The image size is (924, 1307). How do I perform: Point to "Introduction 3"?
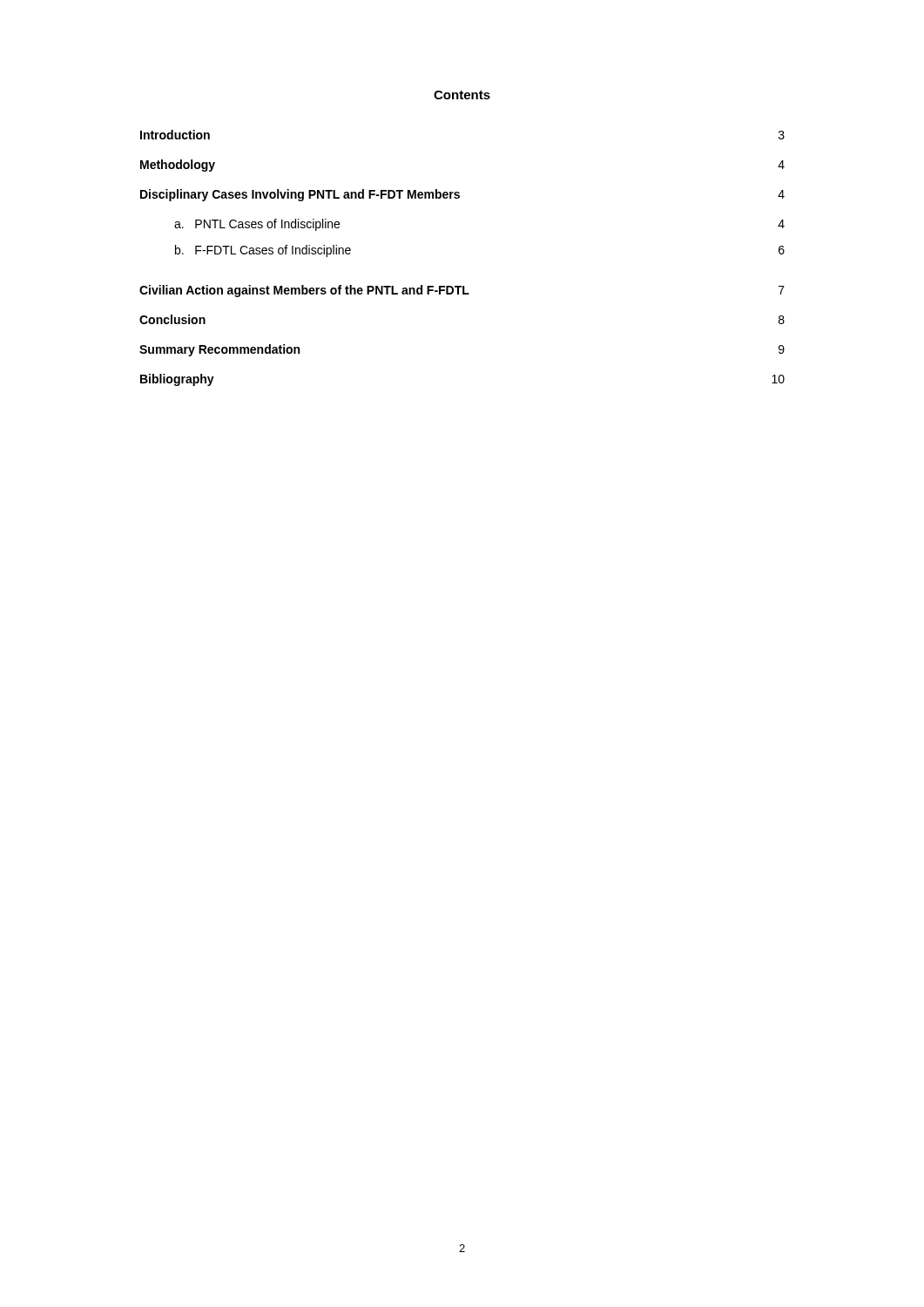[x=176, y=135]
